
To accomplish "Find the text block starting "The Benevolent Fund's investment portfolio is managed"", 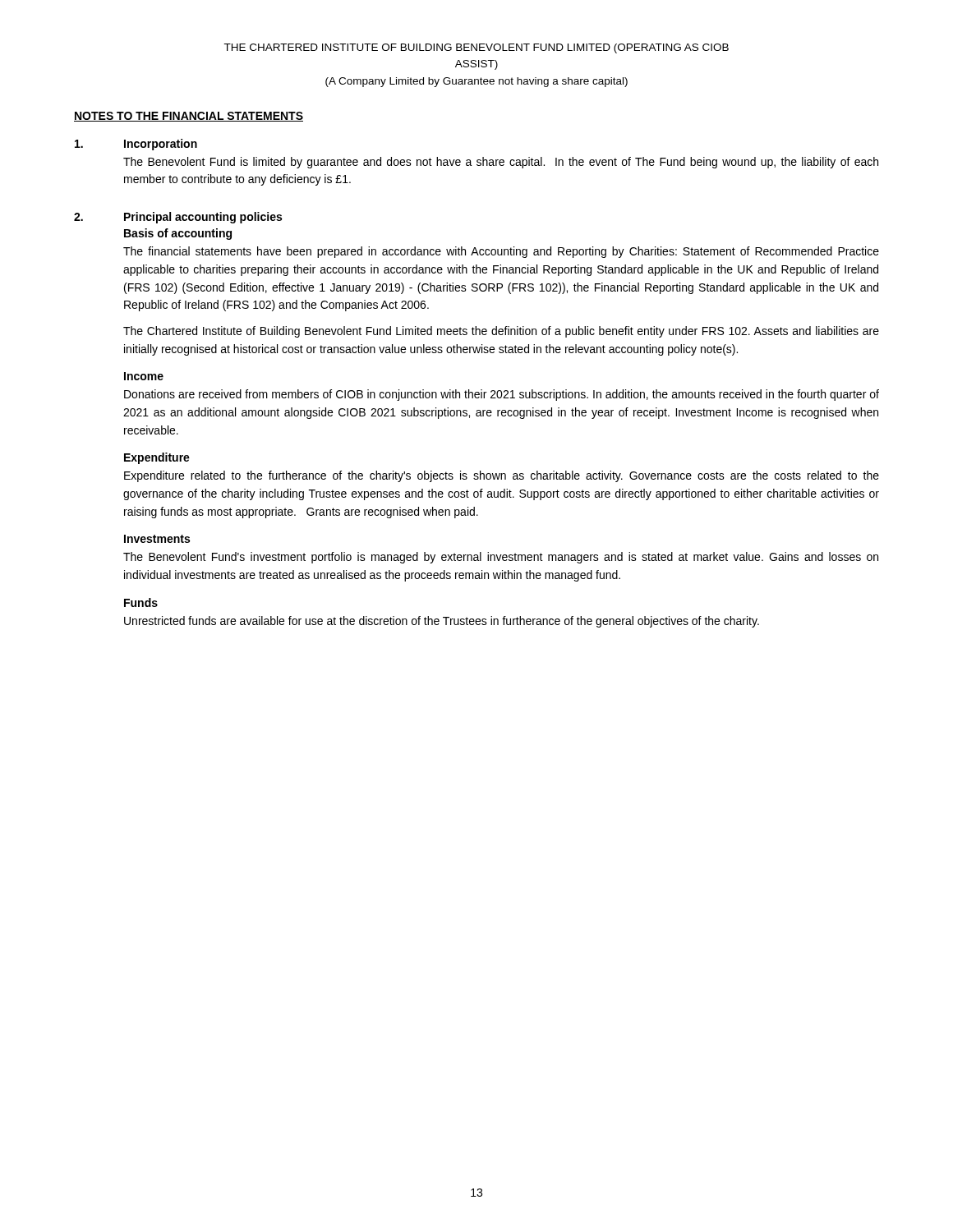I will click(501, 566).
